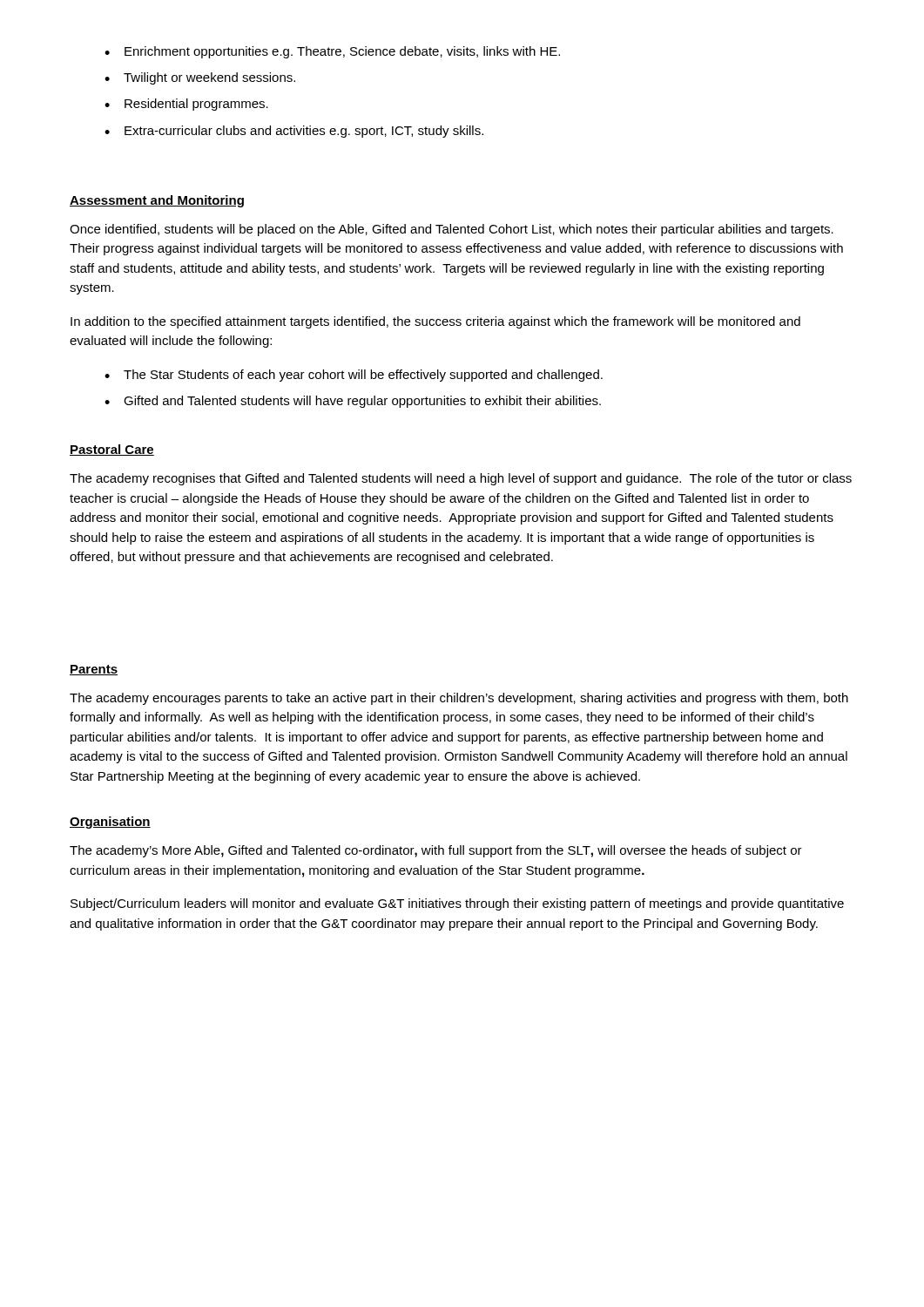The image size is (924, 1307).
Task: Click the passage that begins "• Enrichment opportunities"
Action: pos(333,53)
